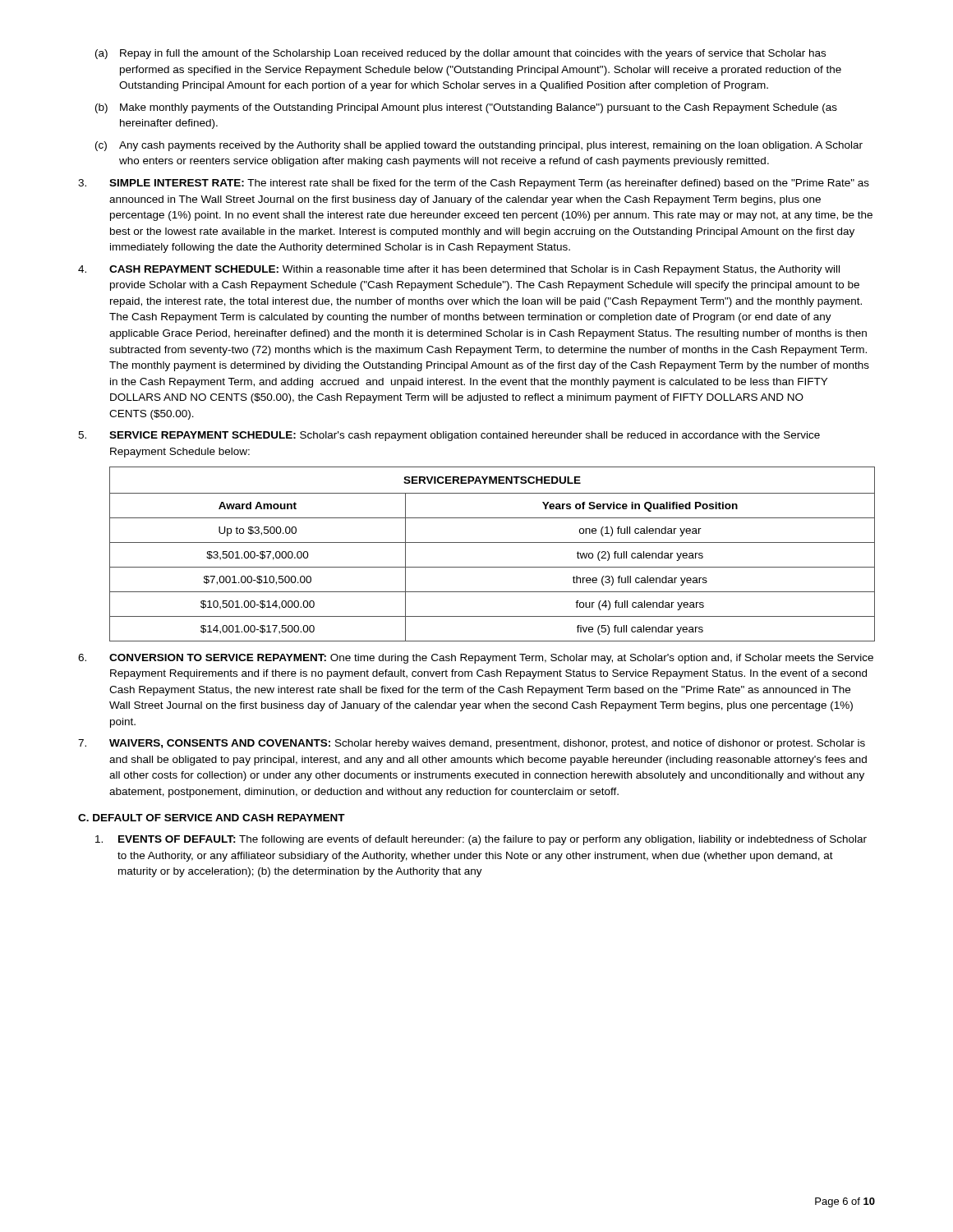Find the block on this page that starts "(b) Make monthly payments of the"
Screen dimensions: 1232x953
(485, 115)
